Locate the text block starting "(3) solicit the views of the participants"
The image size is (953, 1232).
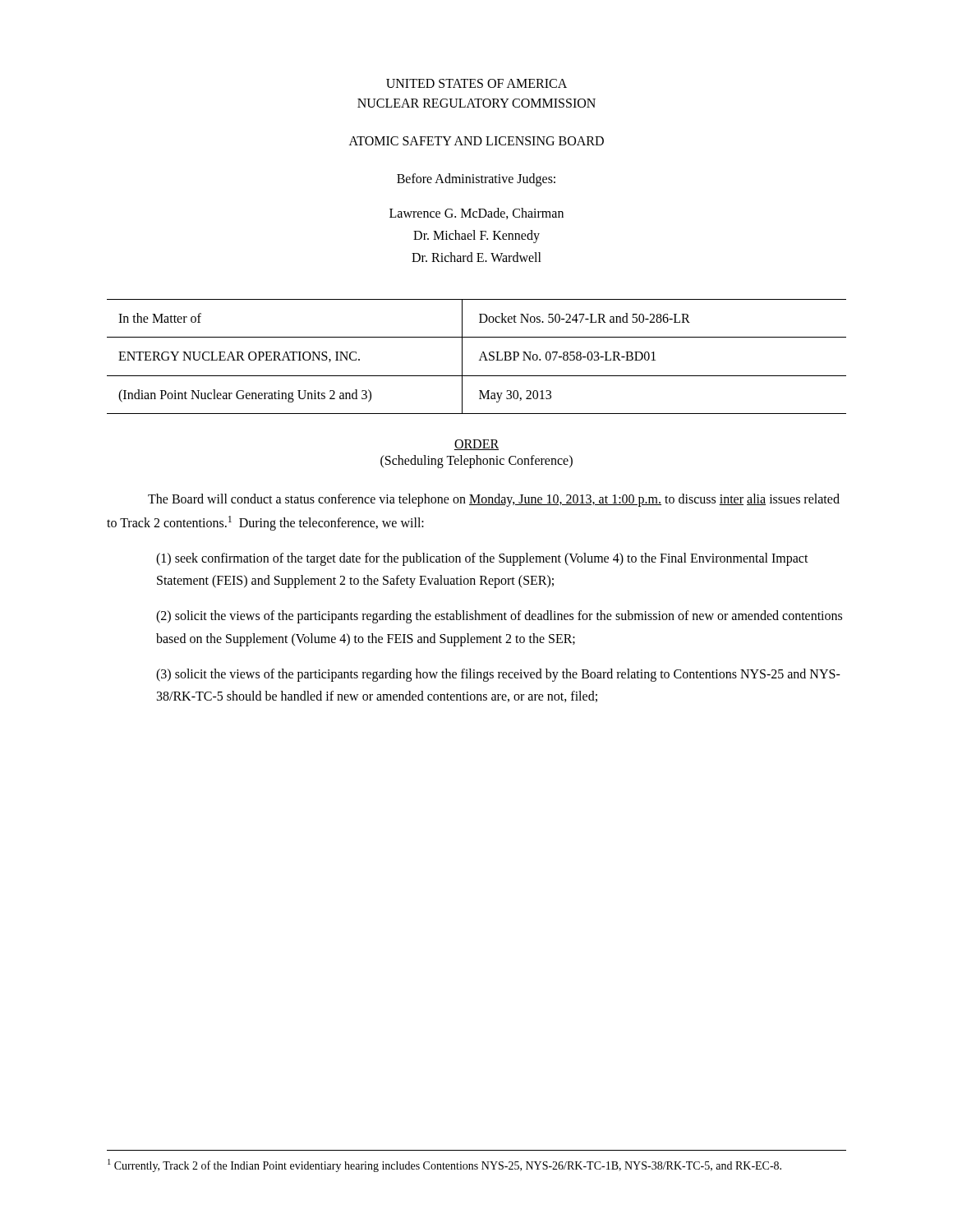[x=498, y=685]
